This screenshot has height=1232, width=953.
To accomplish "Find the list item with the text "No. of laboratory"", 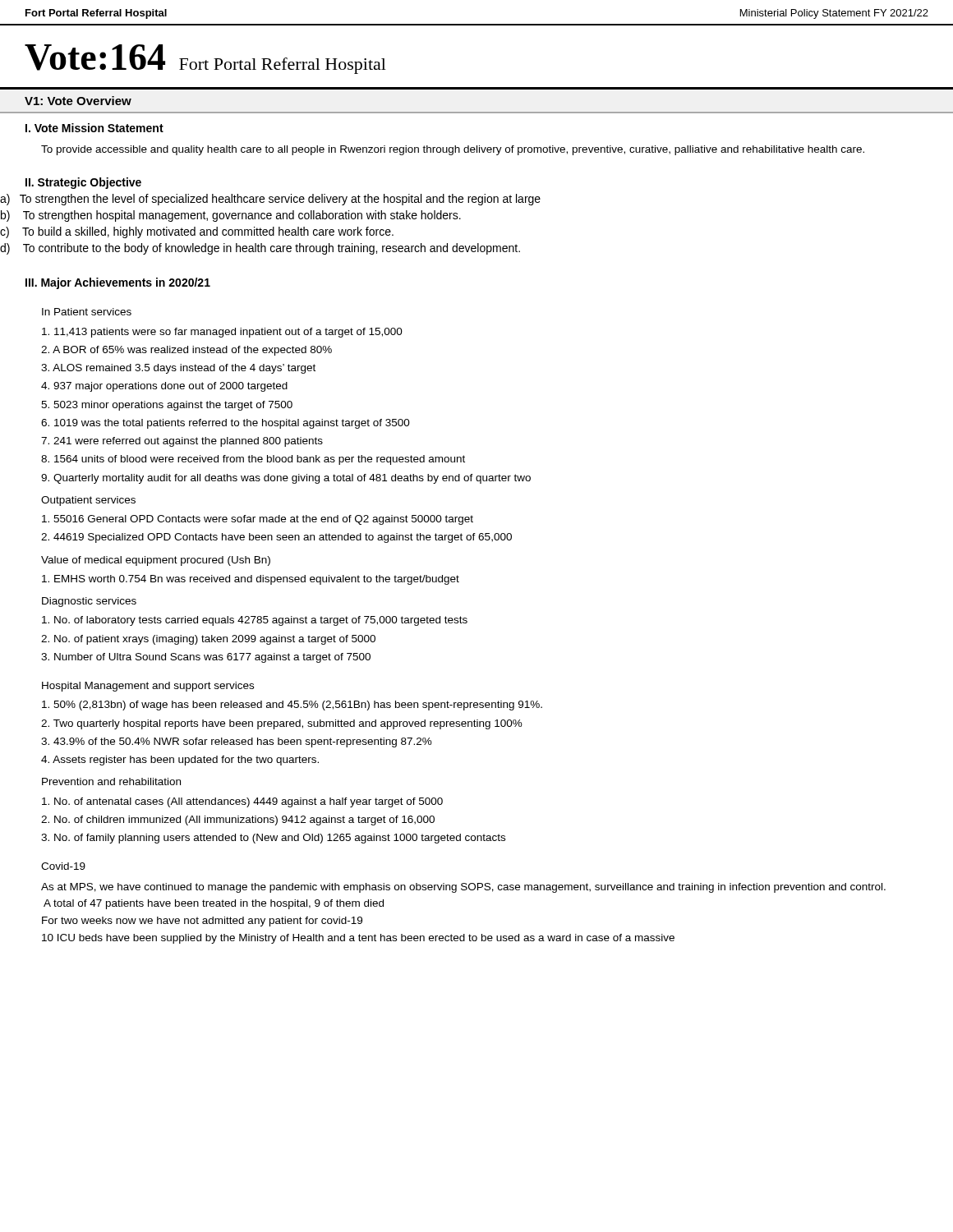I will coord(254,620).
